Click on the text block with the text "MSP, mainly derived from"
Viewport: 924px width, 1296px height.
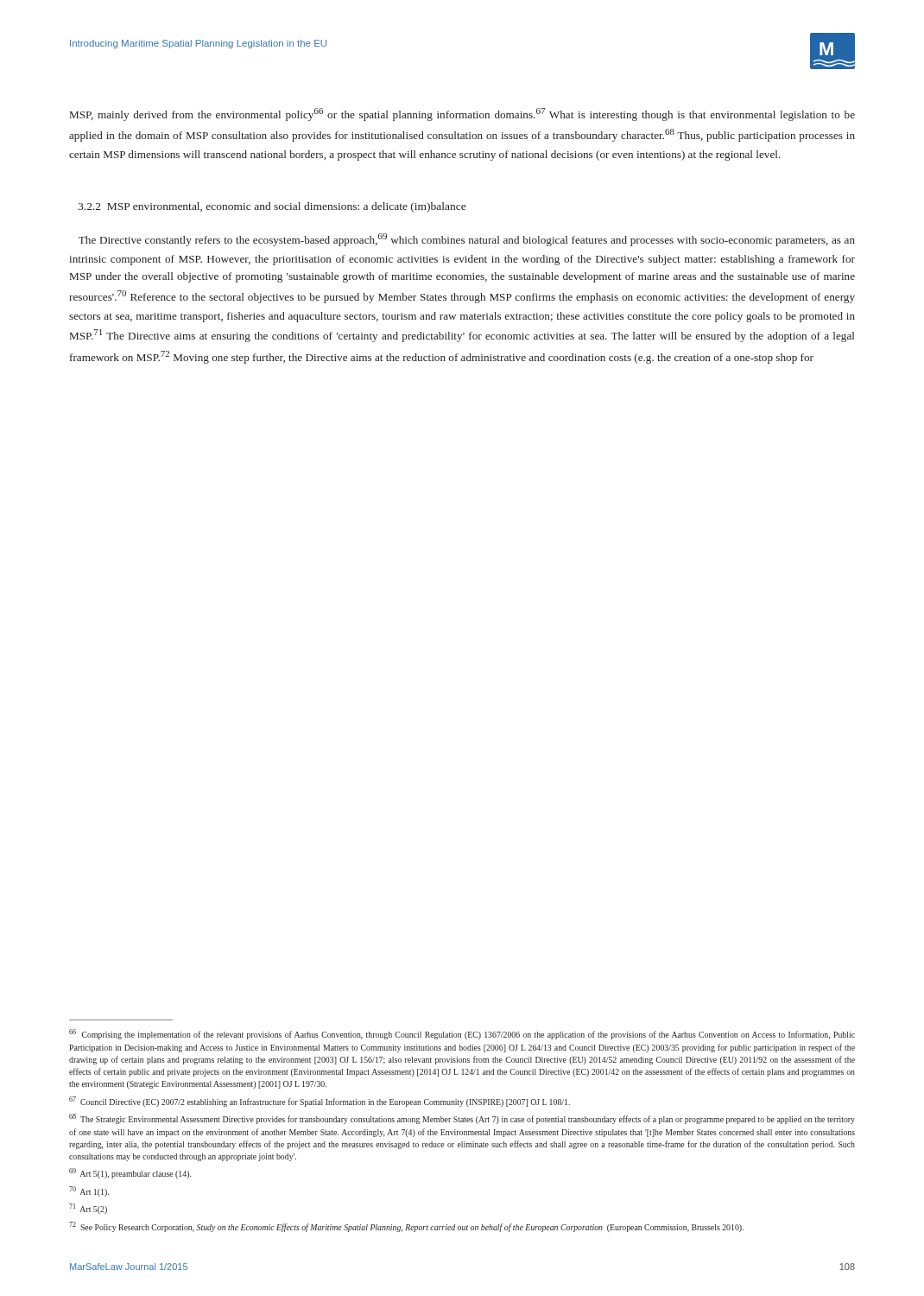pyautogui.click(x=462, y=134)
